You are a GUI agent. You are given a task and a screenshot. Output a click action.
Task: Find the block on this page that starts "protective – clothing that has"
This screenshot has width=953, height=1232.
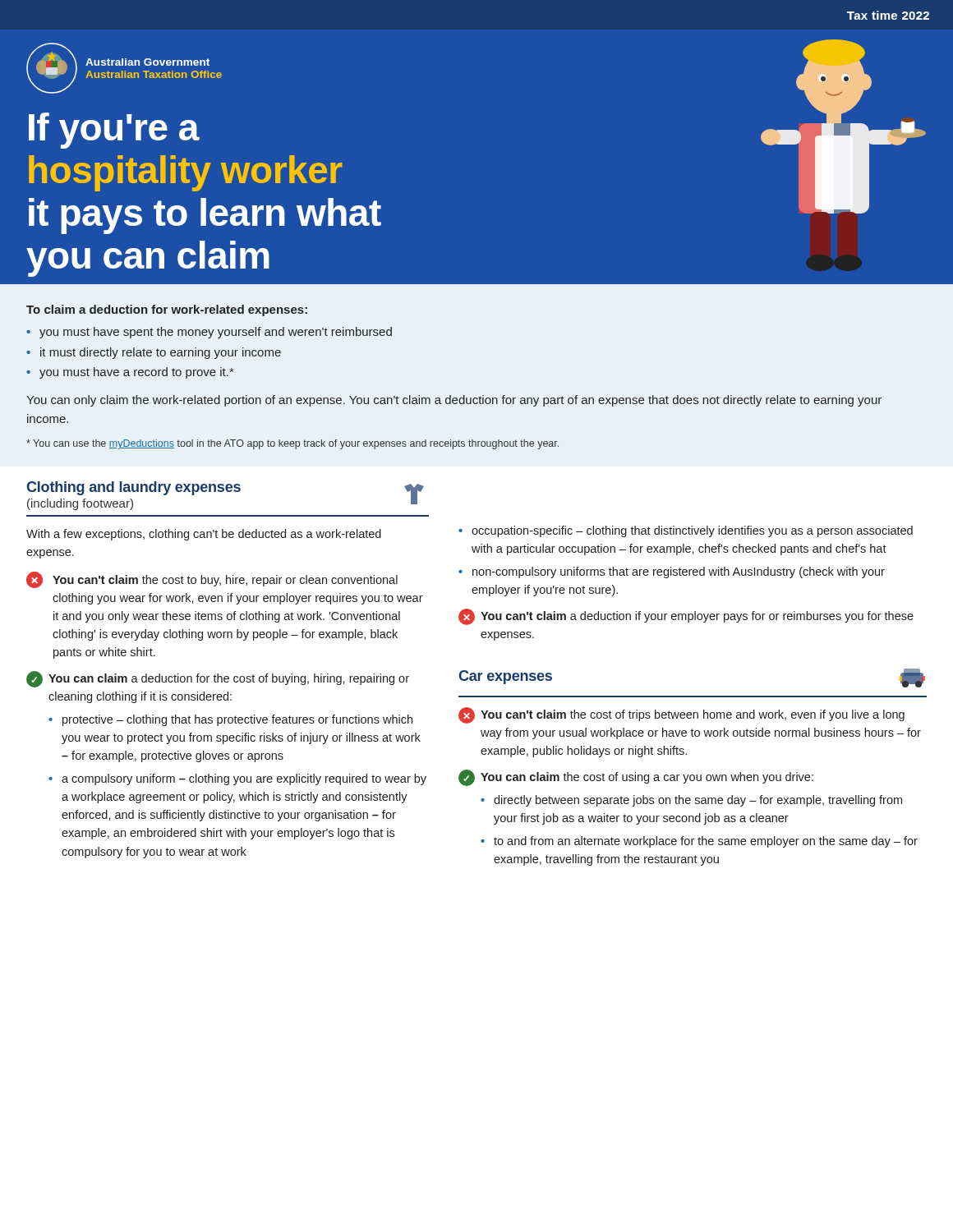[241, 738]
